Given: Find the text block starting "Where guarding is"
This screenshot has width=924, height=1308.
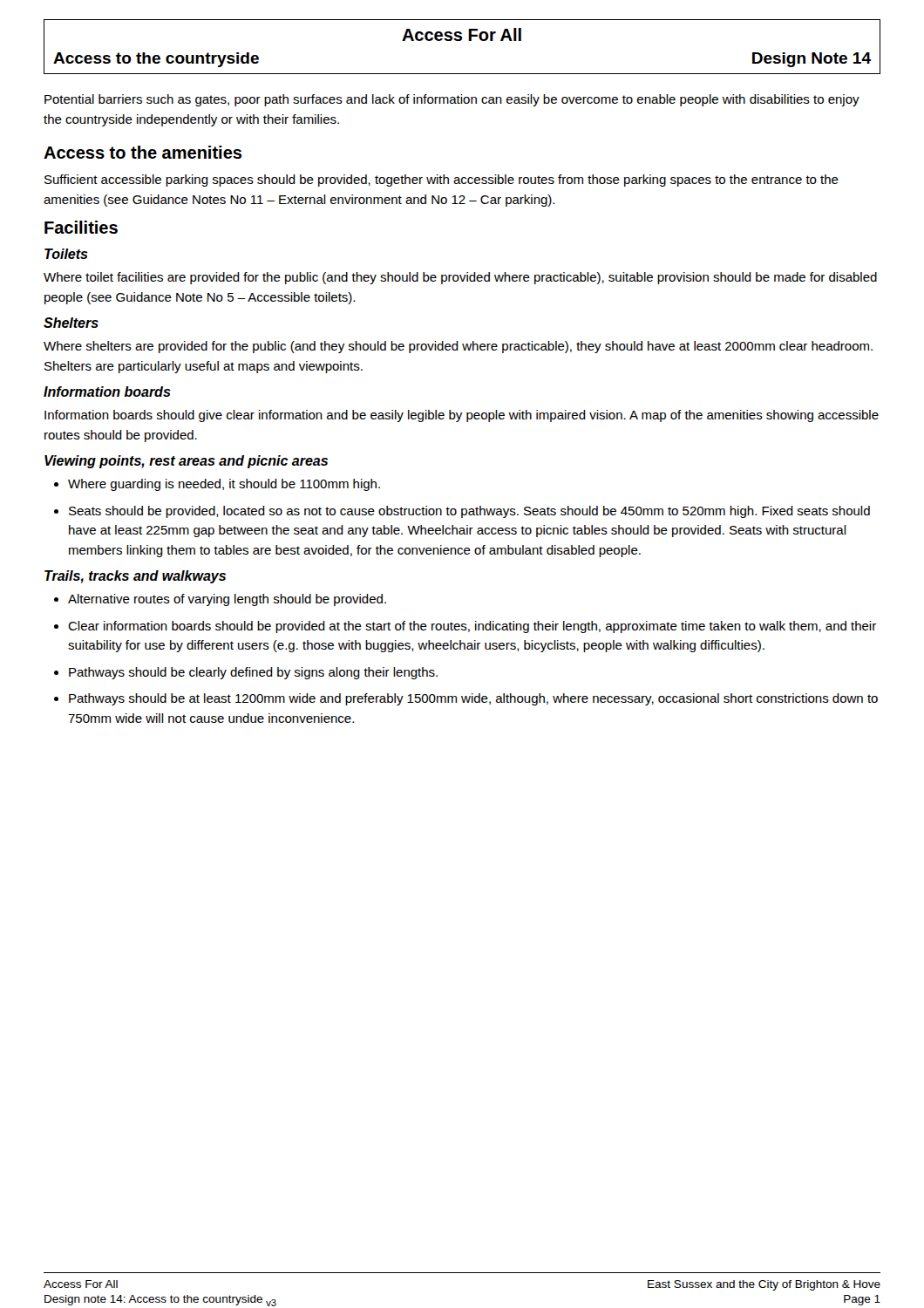Looking at the screenshot, I should (x=225, y=484).
